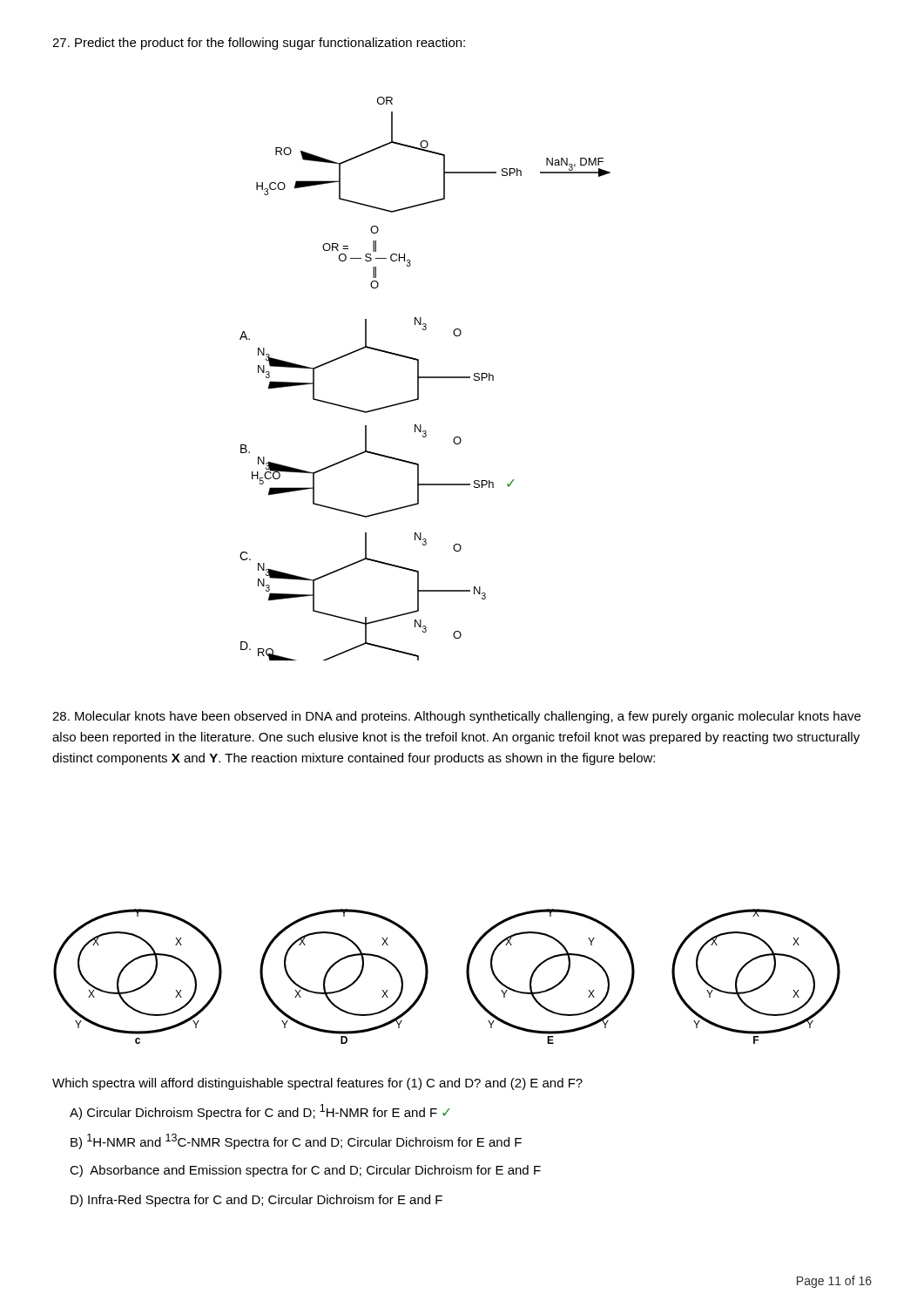924x1307 pixels.
Task: Click on the engineering diagram
Action: click(x=453, y=361)
